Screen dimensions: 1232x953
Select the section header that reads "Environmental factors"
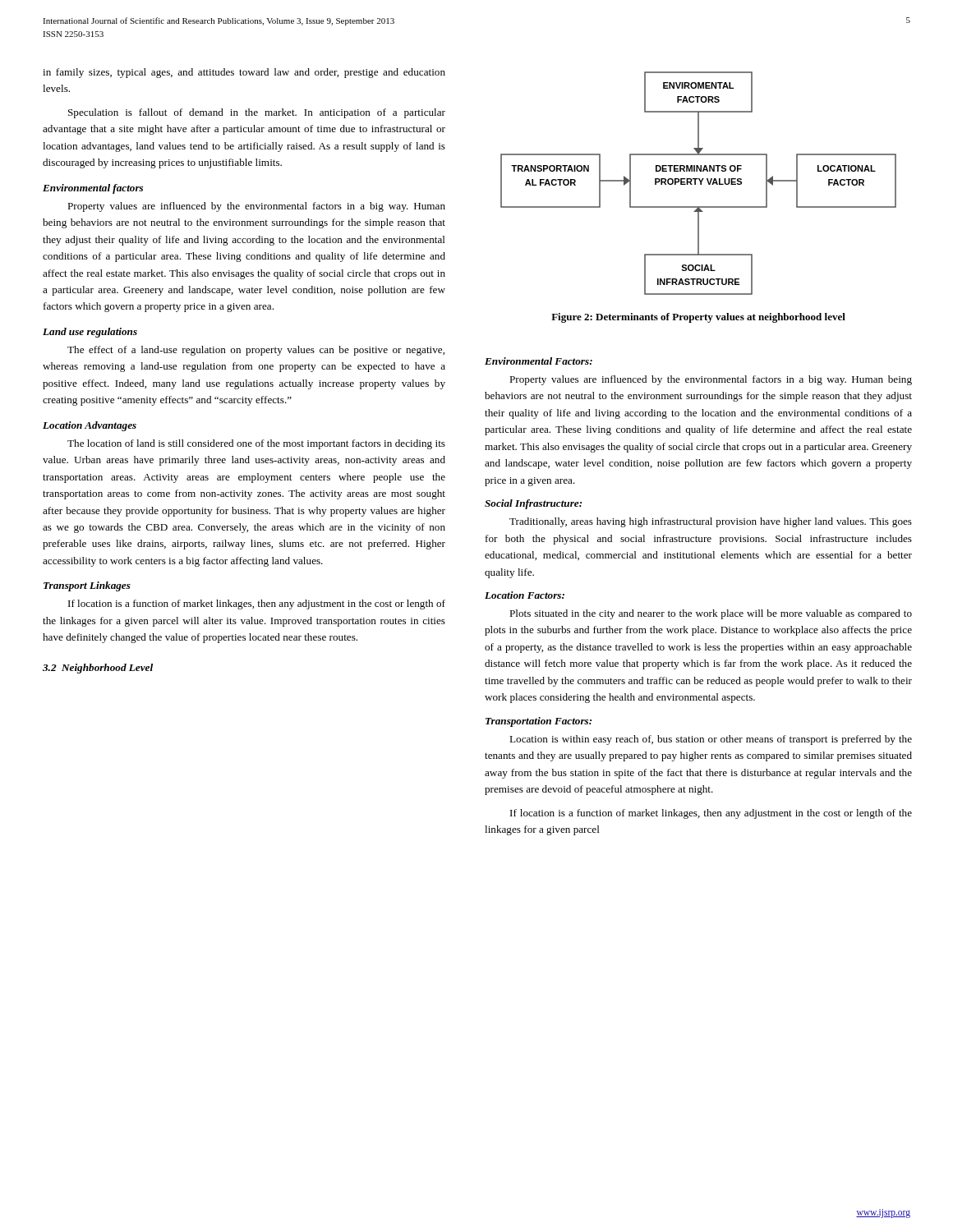[x=93, y=187]
